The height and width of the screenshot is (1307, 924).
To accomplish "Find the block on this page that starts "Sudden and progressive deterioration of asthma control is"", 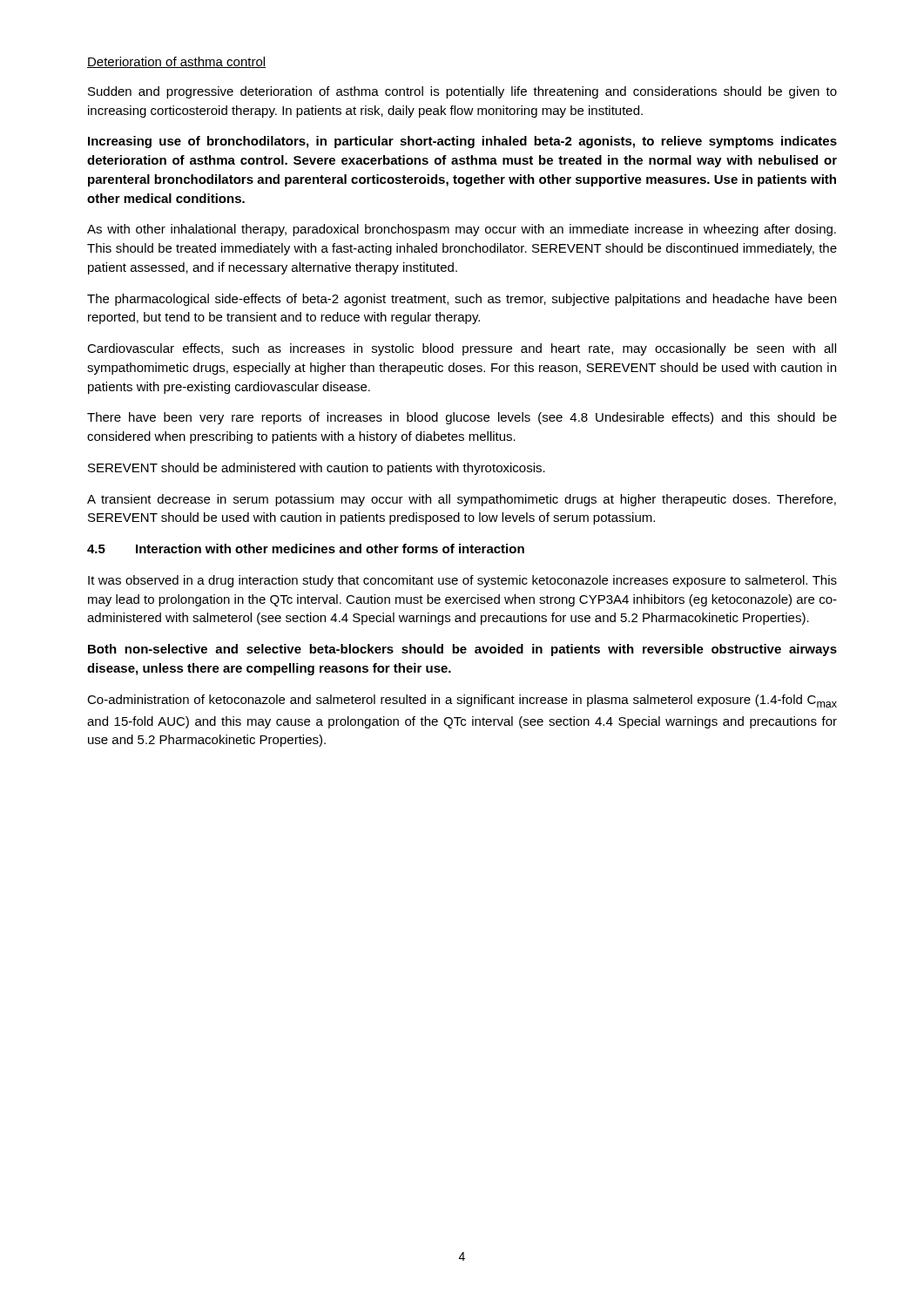I will pyautogui.click(x=462, y=101).
